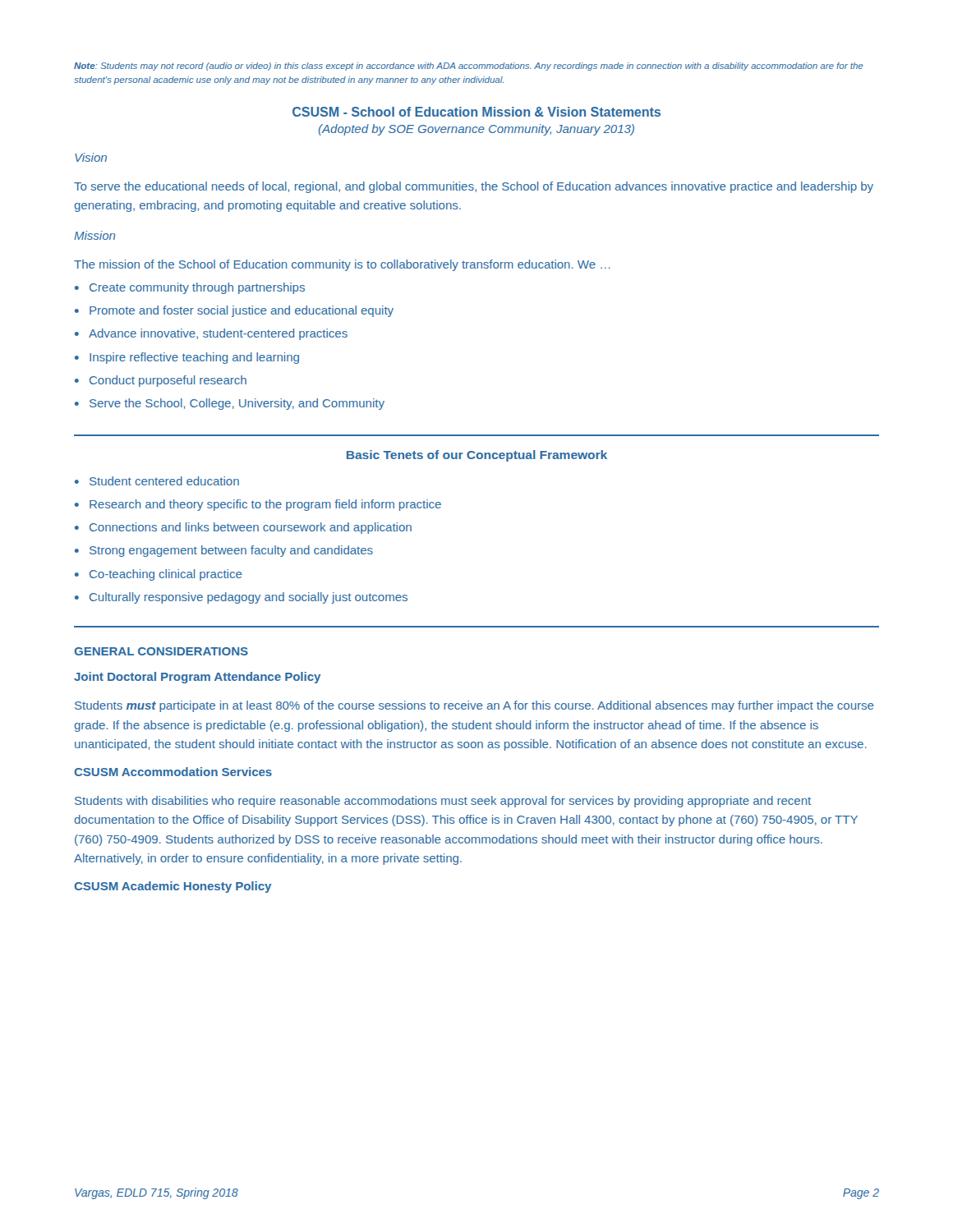This screenshot has width=953, height=1232.
Task: Find the block on this page that starts "•Culturally responsive pedagogy and socially"
Action: 241,598
